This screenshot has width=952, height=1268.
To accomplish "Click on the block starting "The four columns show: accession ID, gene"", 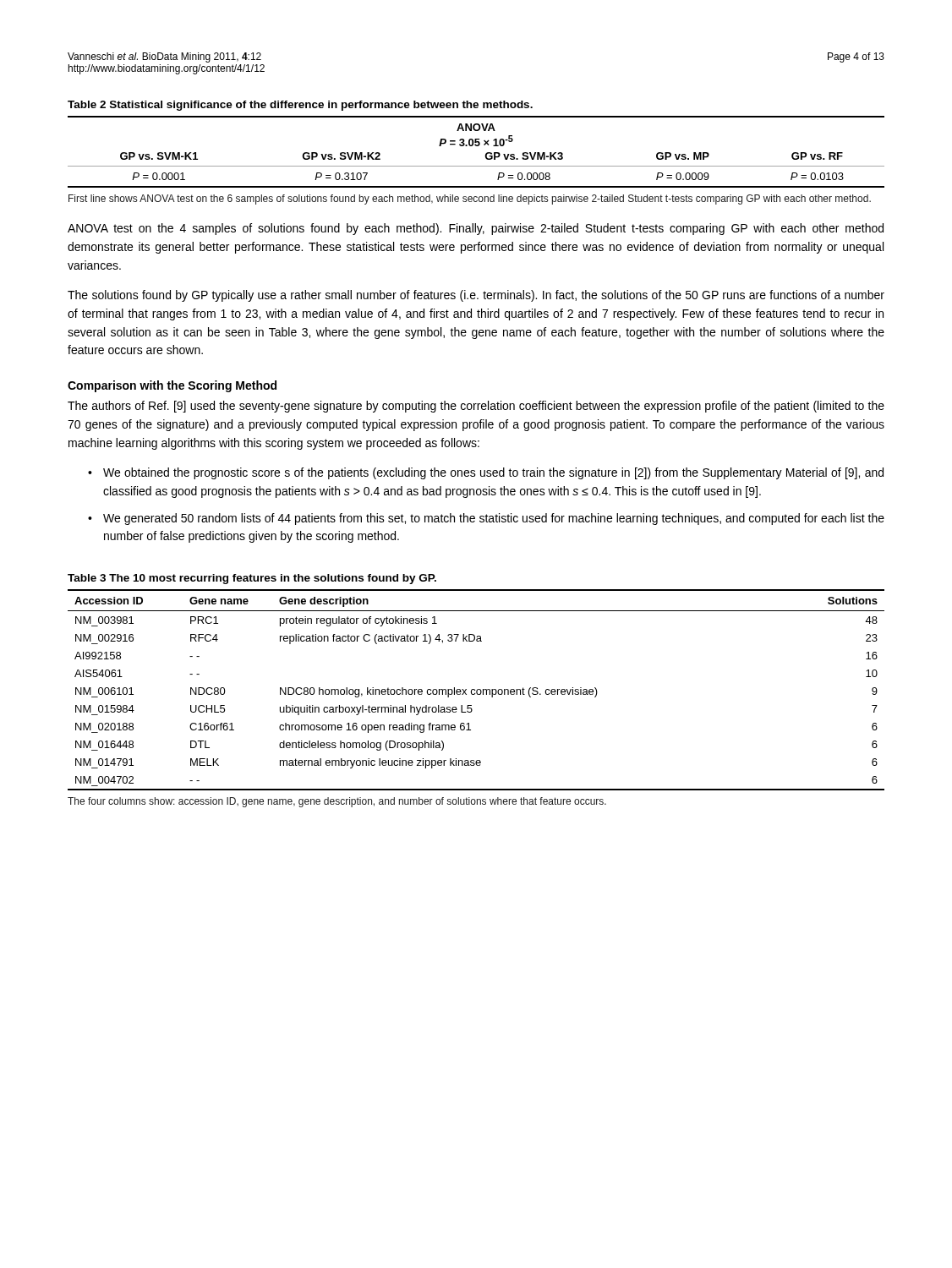I will tap(337, 801).
